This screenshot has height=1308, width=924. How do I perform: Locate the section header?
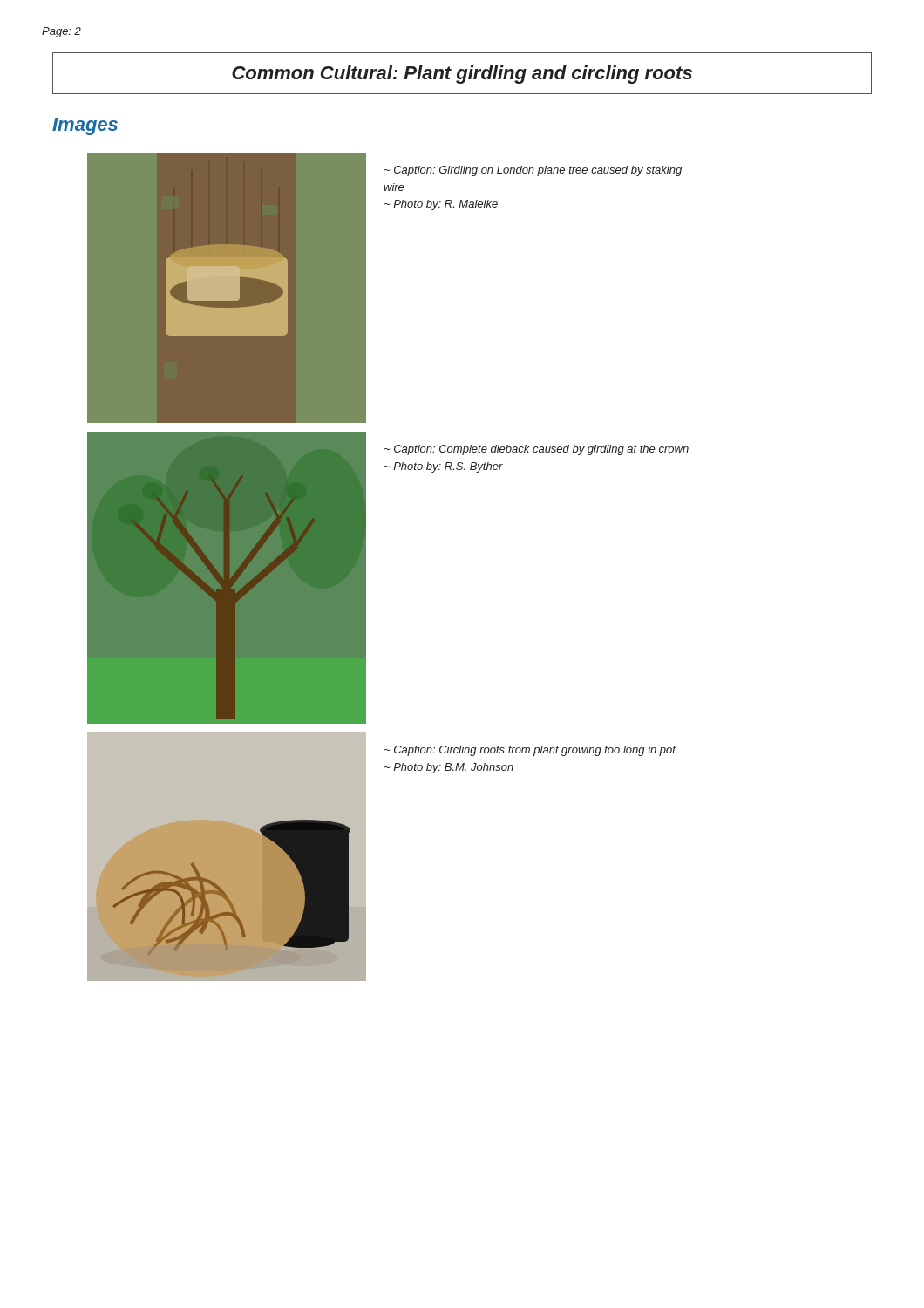point(85,124)
